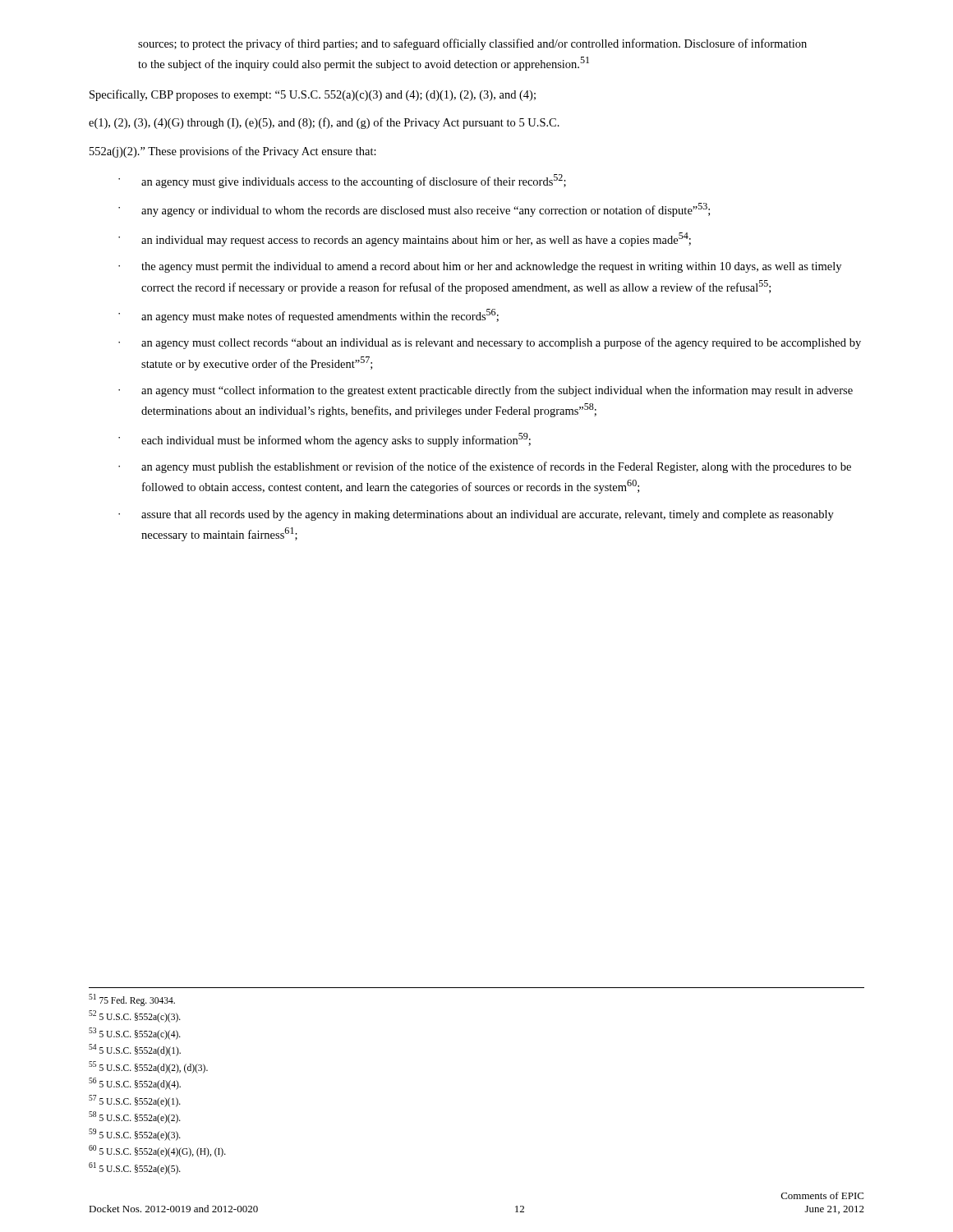Navigate to the region starting "e(1), (2), (3), (4)(G) through"
Screen dimensions: 1232x953
point(324,123)
